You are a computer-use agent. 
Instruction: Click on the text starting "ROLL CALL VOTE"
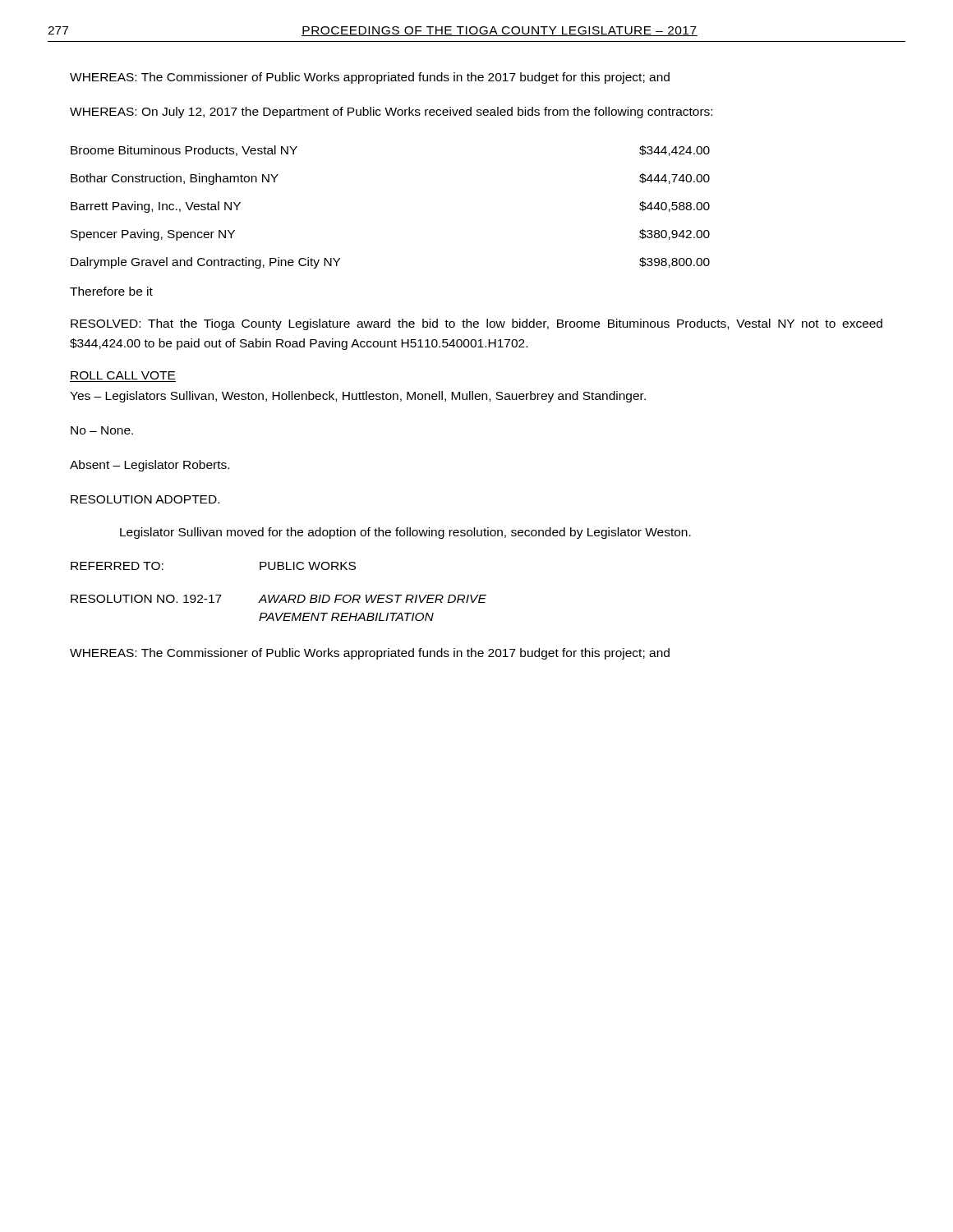[123, 375]
